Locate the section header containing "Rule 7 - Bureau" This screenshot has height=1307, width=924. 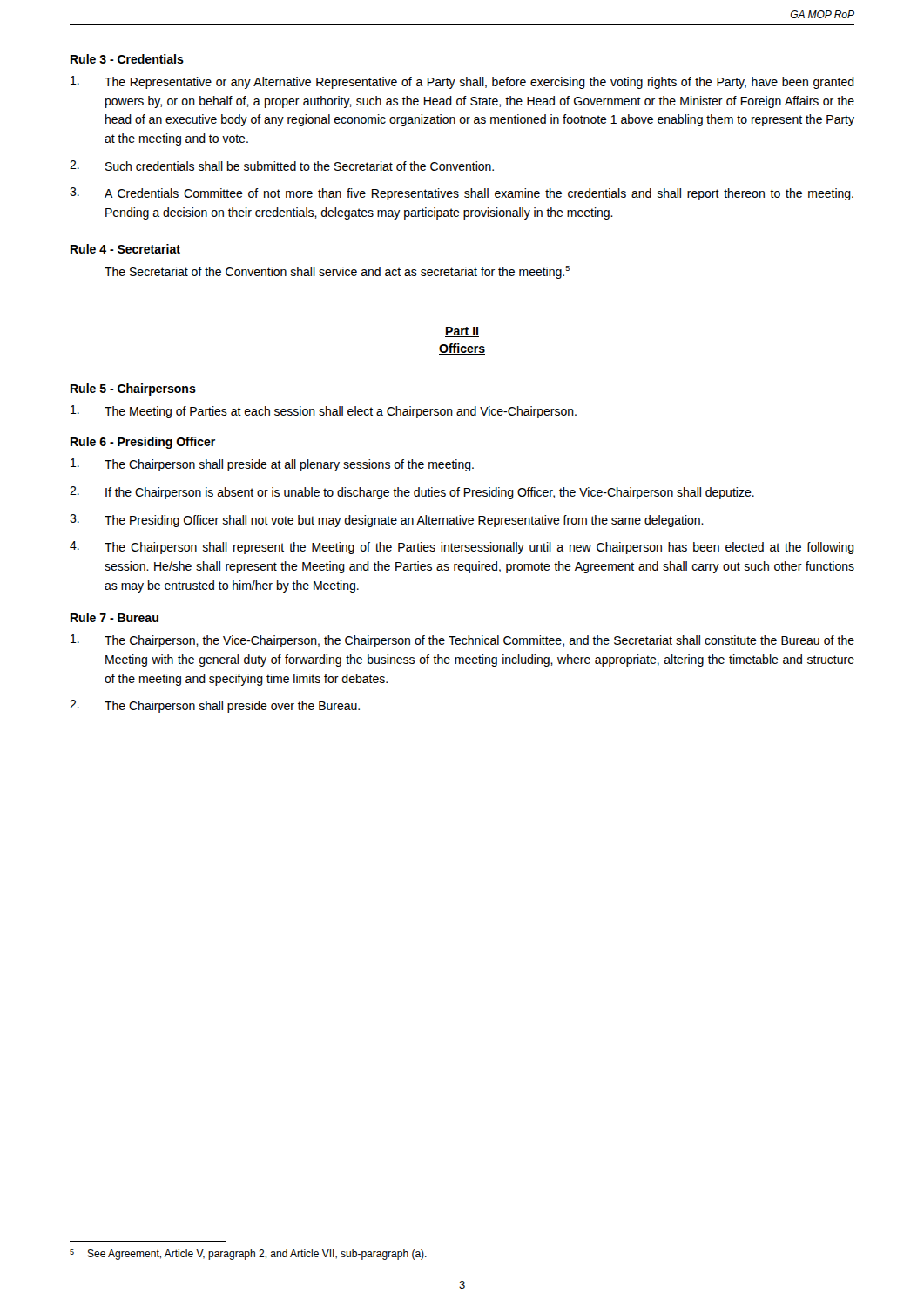114,618
